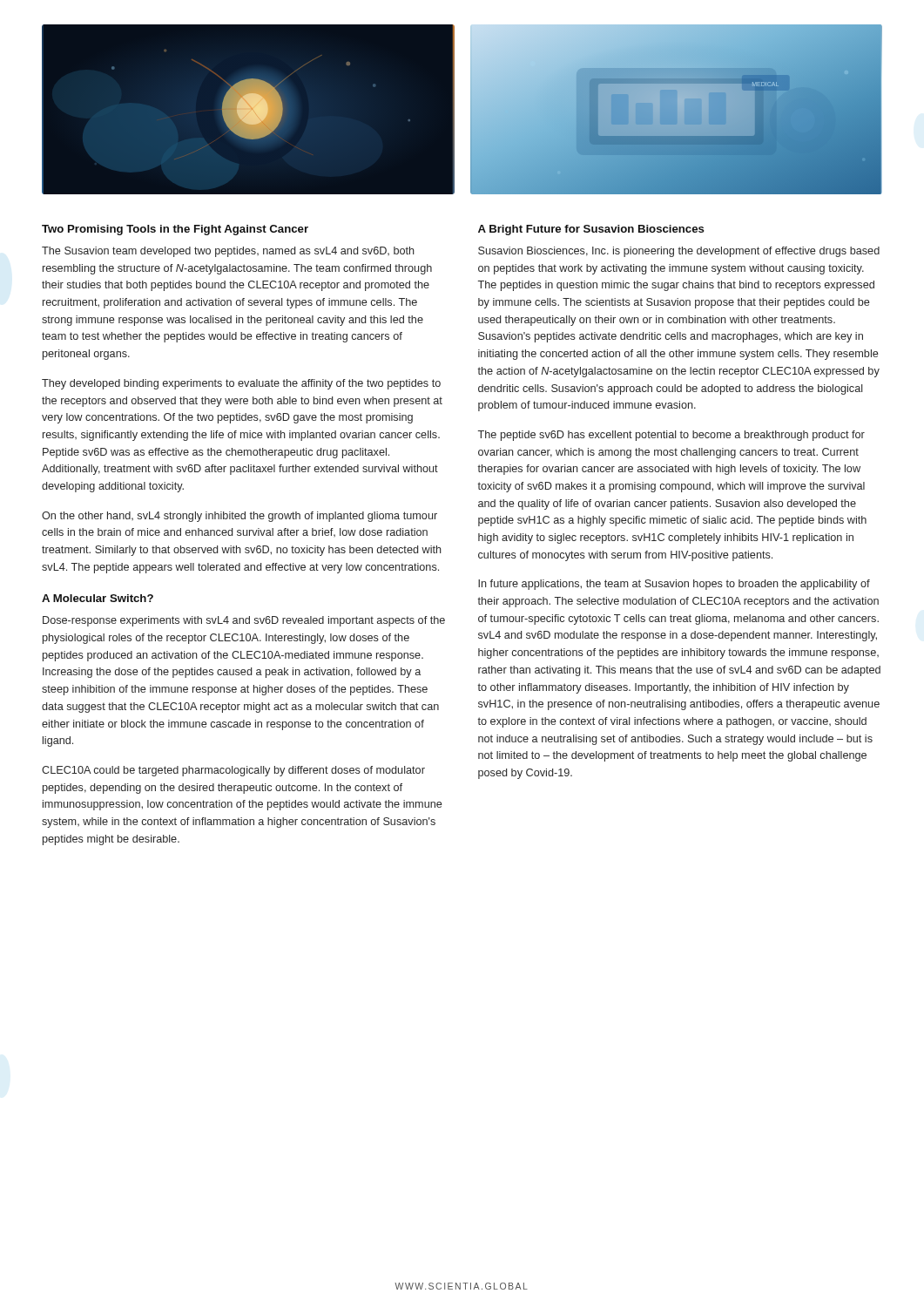Select the passage starting "Susavion Biosciences, Inc."

[x=680, y=329]
